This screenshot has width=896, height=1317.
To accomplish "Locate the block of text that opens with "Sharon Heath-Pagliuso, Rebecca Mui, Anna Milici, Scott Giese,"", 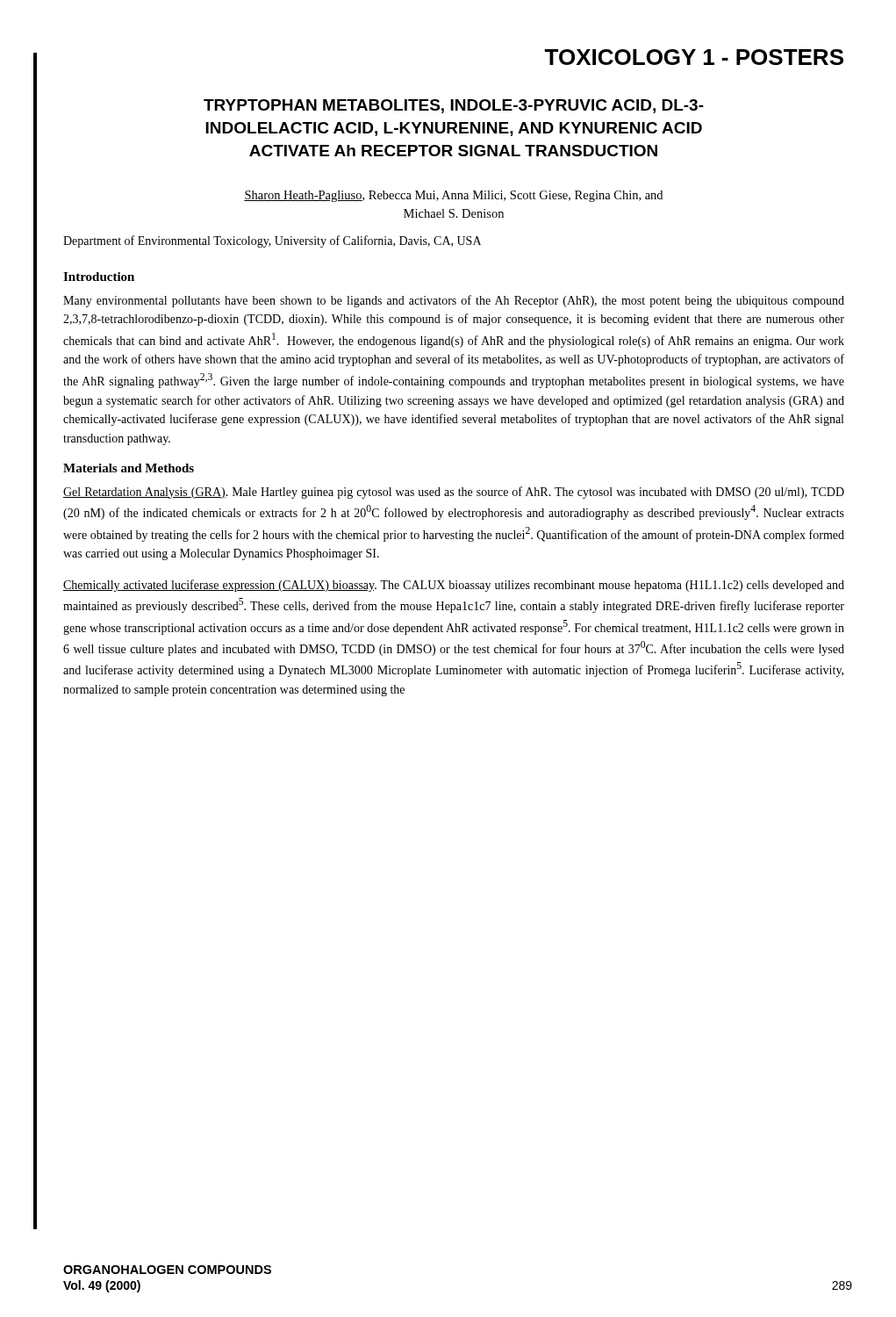I will 454,204.
